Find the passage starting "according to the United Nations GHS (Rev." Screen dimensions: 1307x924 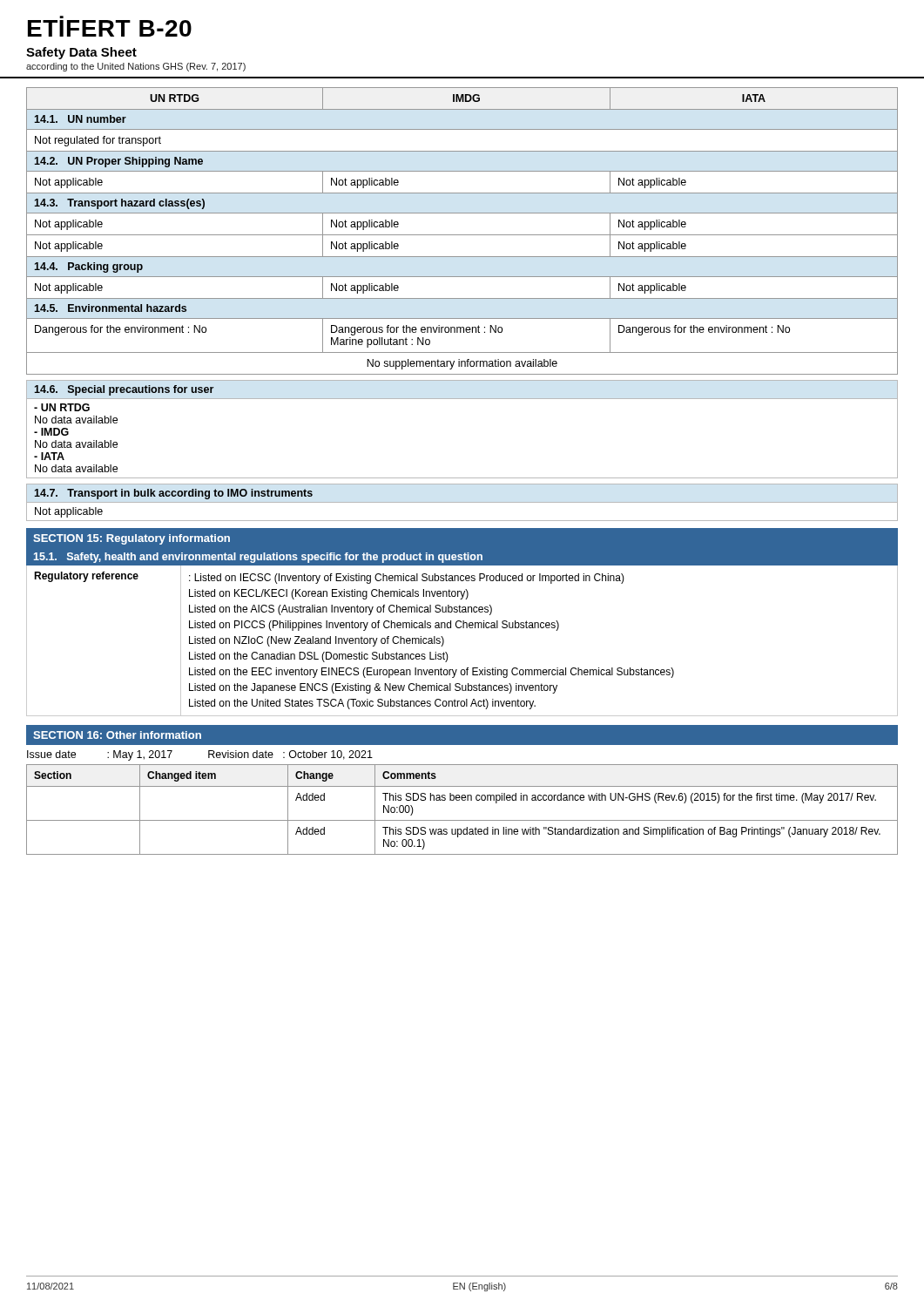click(462, 66)
